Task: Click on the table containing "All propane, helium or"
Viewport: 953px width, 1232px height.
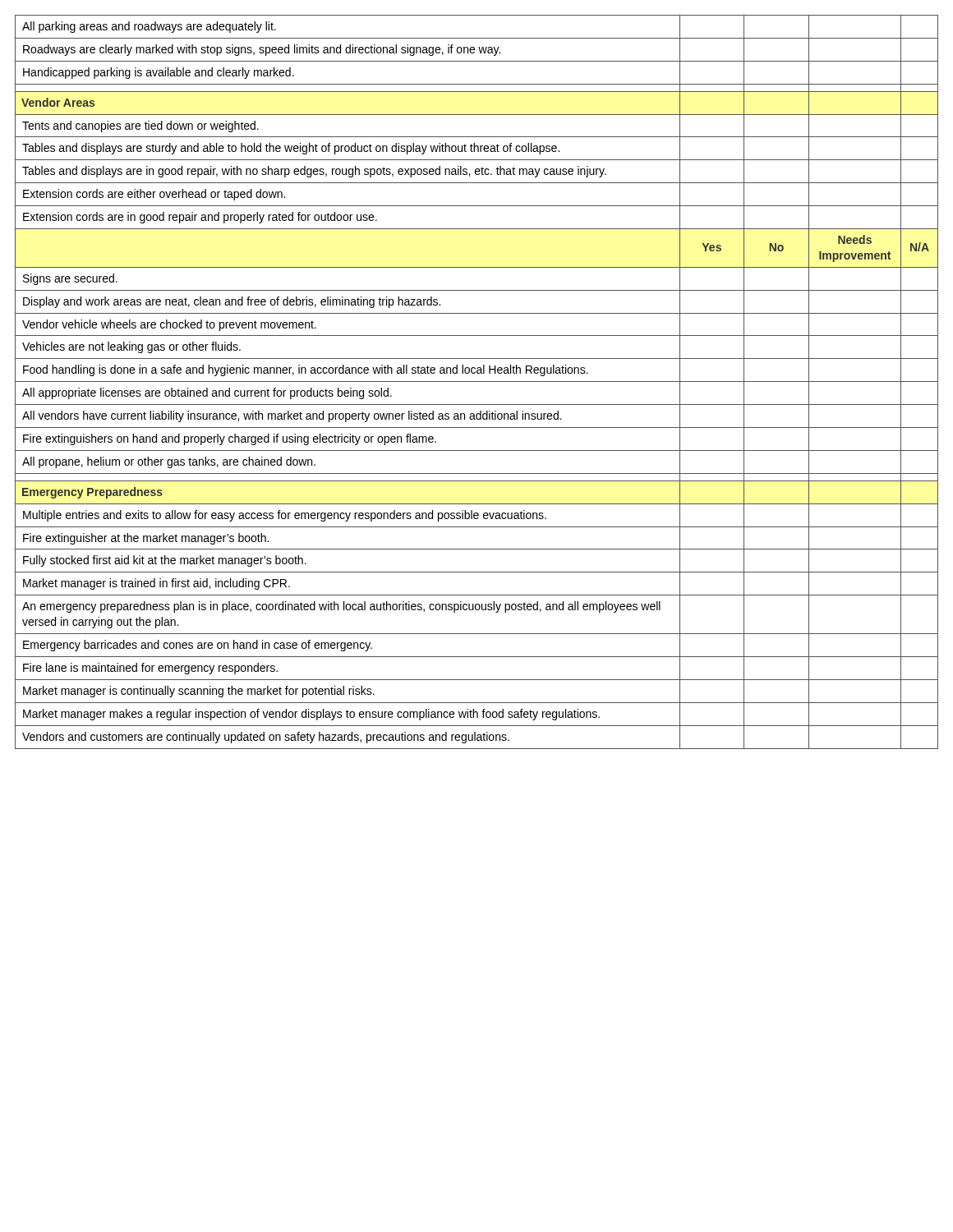Action: (476, 382)
